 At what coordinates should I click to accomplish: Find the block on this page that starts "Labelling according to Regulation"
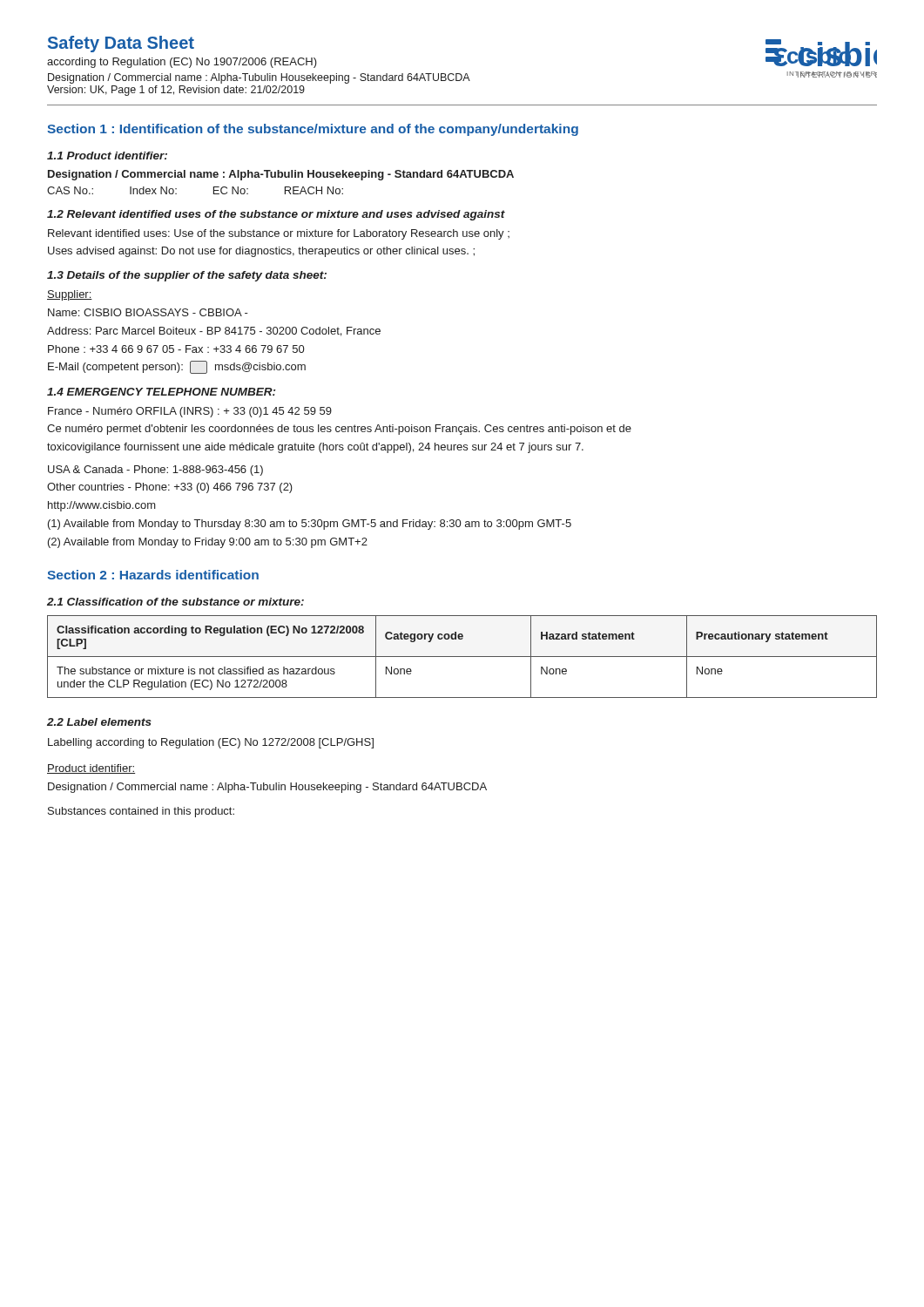coord(211,742)
